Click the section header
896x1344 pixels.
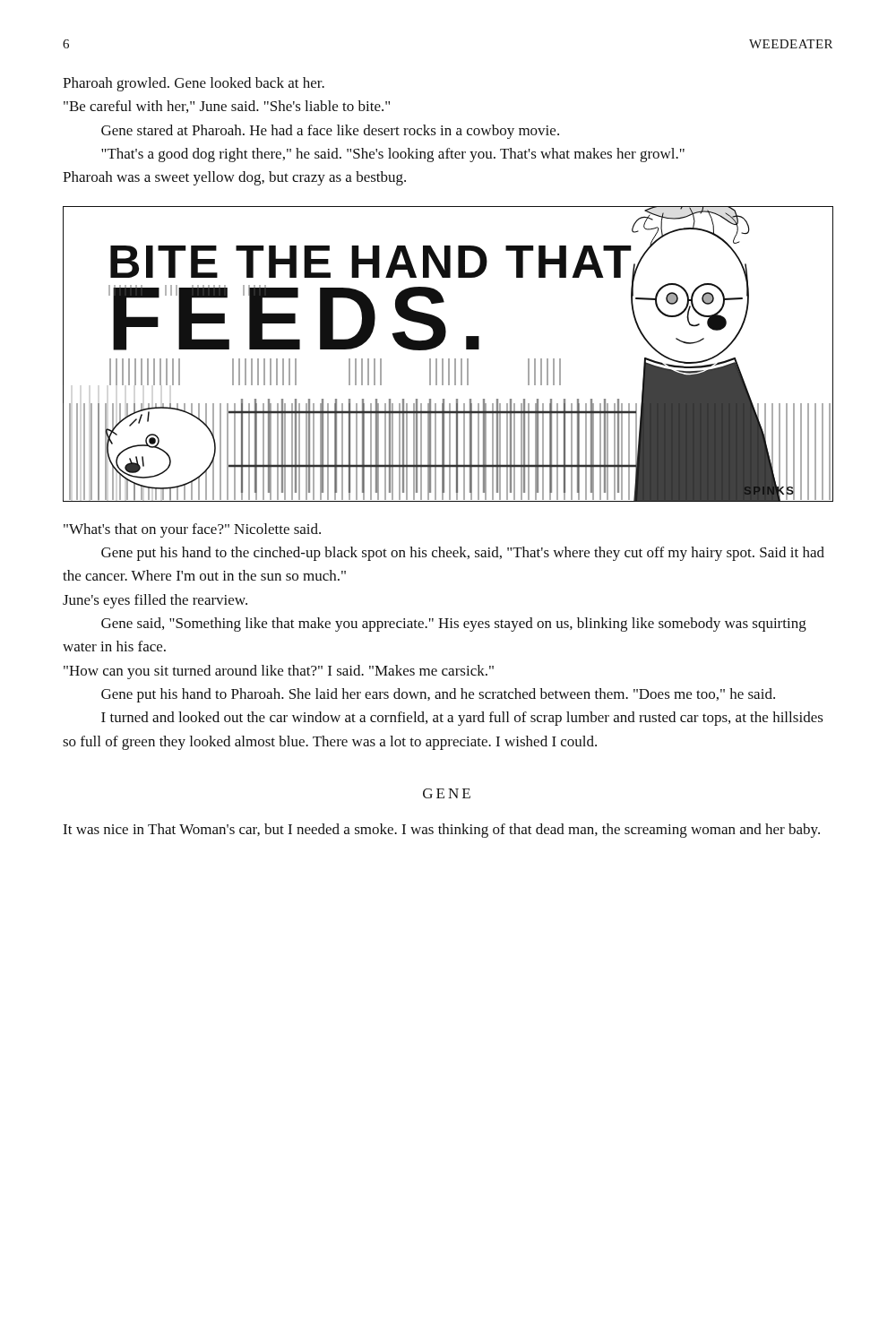point(448,794)
